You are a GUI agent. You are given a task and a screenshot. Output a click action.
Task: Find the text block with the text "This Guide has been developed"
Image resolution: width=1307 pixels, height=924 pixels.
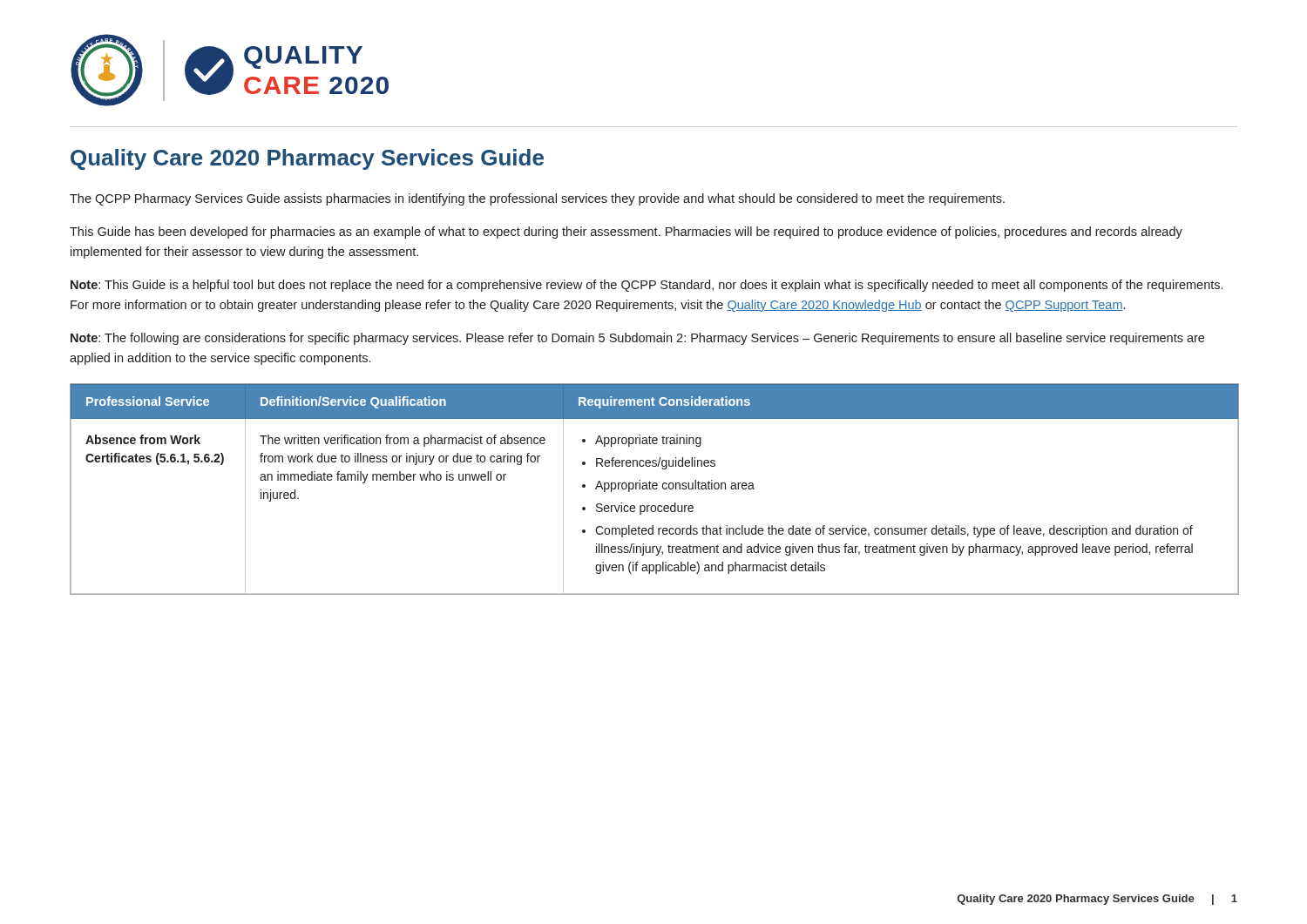point(626,242)
